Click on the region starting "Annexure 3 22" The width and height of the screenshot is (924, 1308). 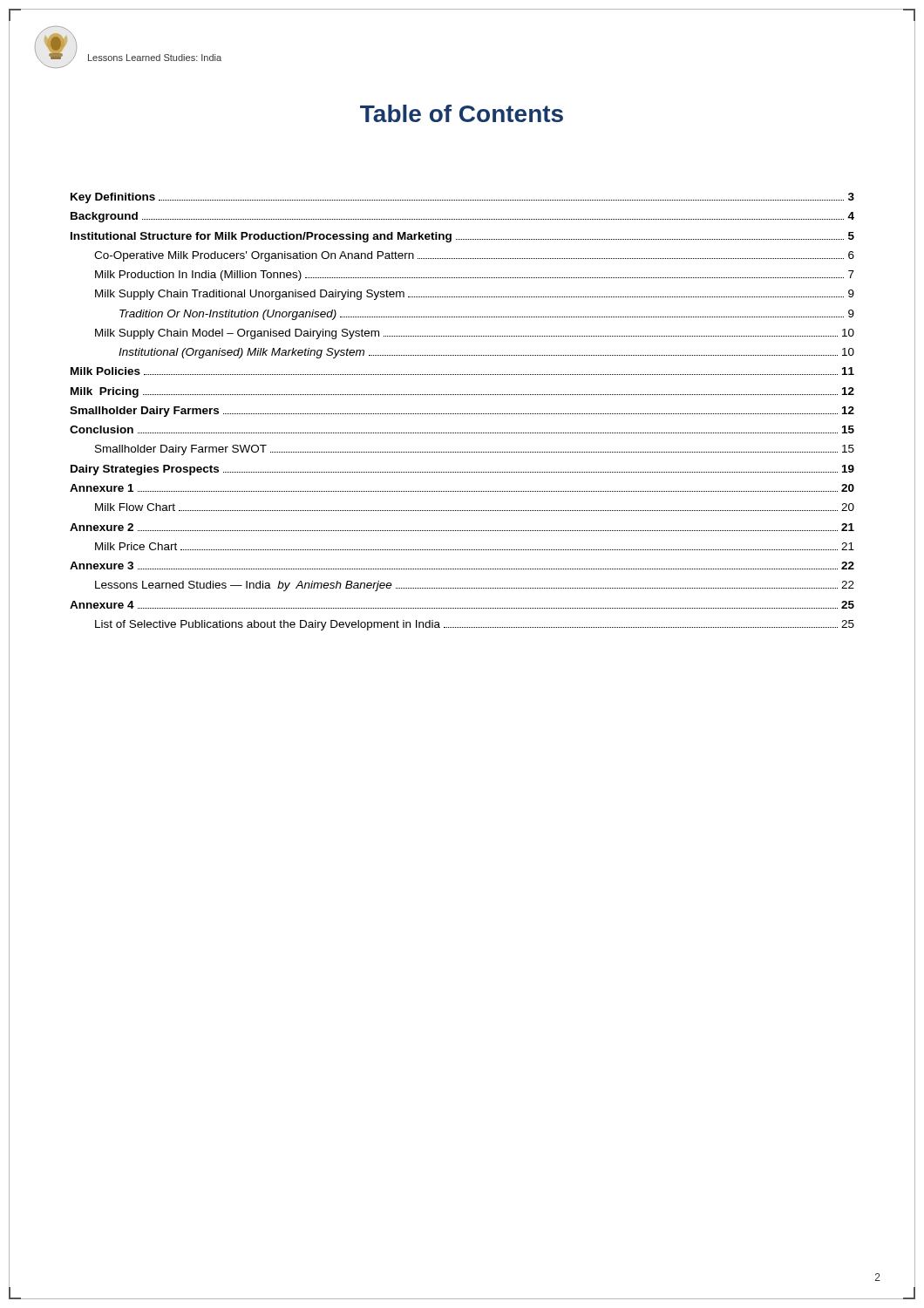462,566
